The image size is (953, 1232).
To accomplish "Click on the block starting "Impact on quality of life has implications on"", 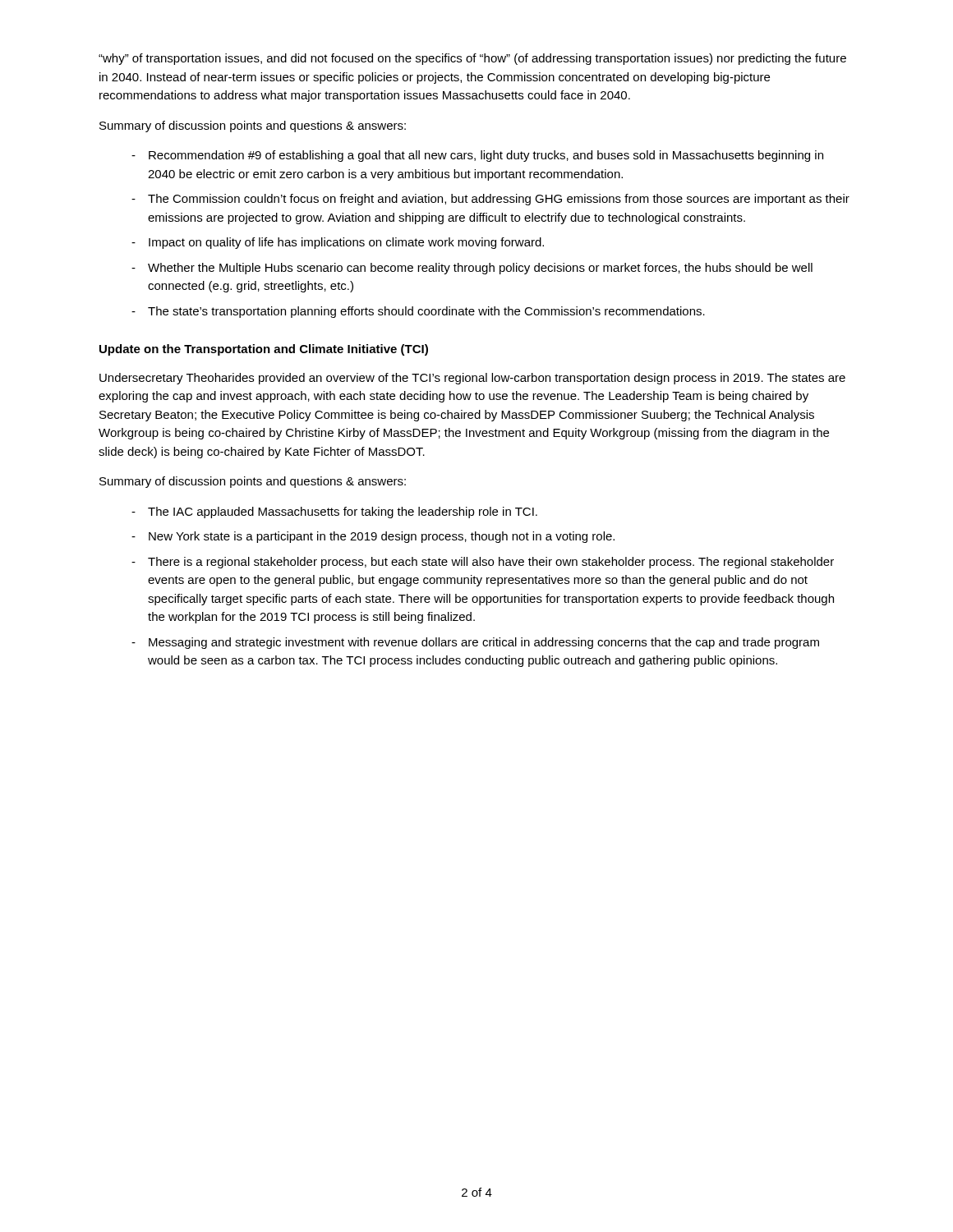I will (347, 242).
